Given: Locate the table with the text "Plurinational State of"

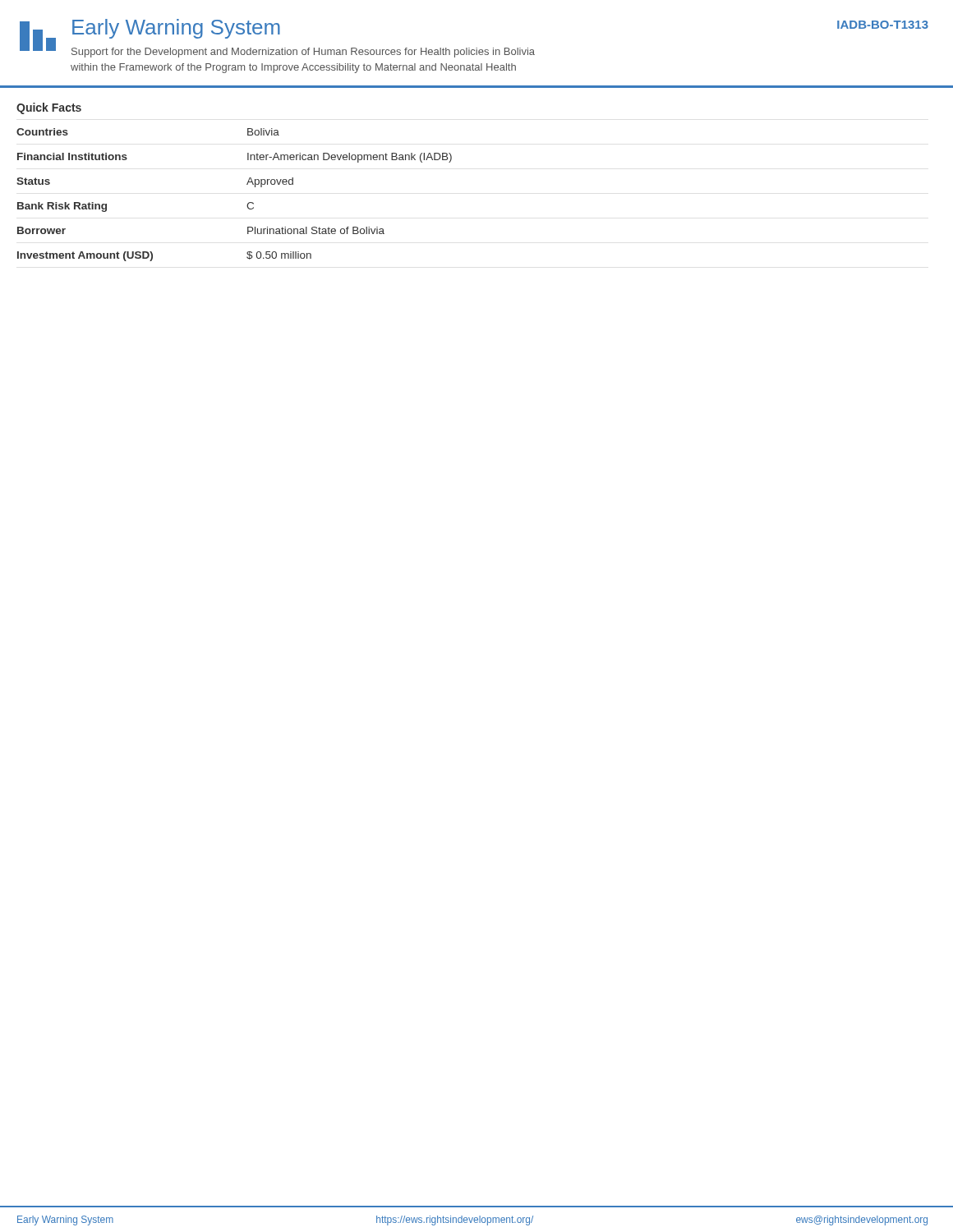Looking at the screenshot, I should click(476, 193).
